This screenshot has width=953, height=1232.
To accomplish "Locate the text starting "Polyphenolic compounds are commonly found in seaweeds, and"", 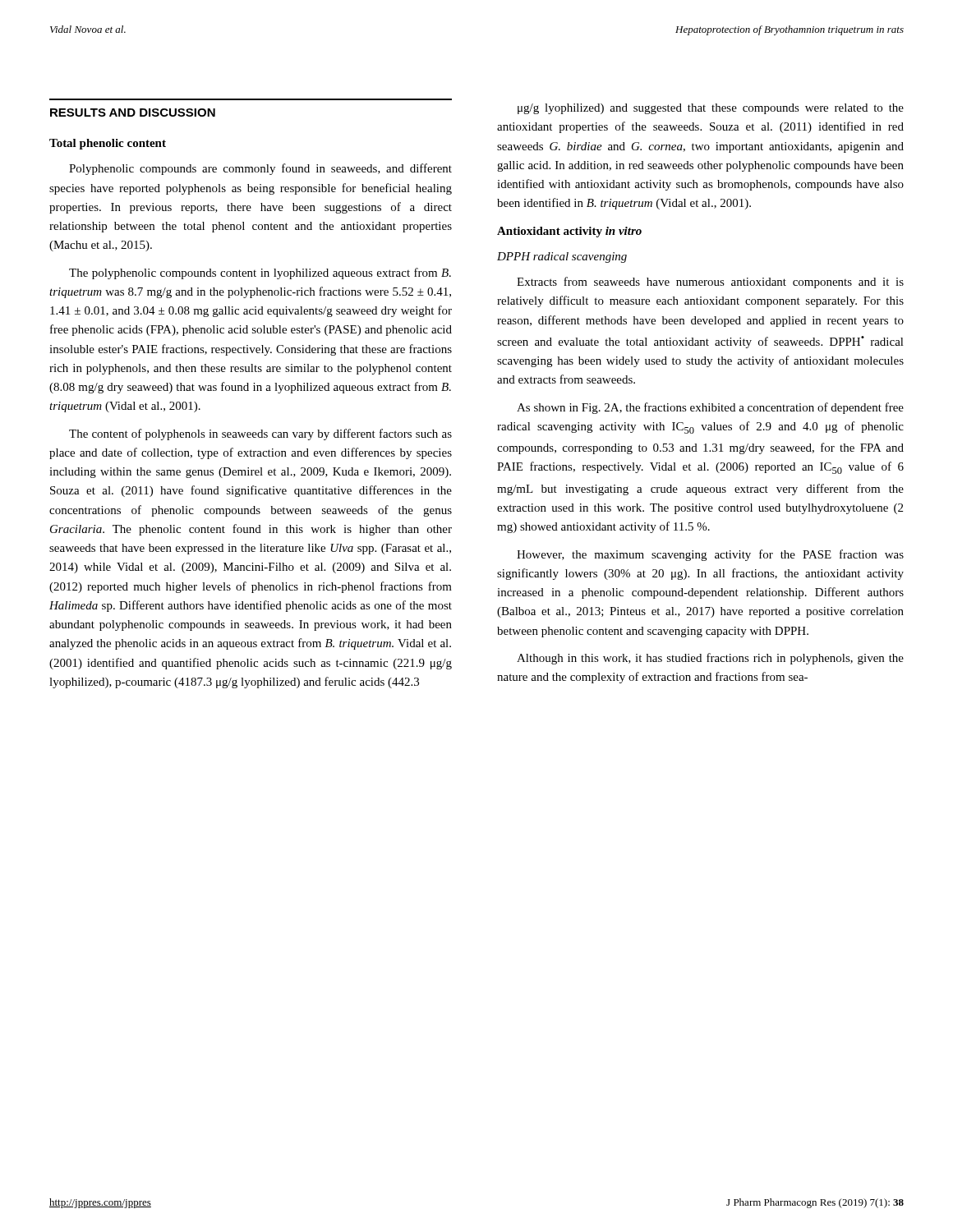I will (x=251, y=207).
